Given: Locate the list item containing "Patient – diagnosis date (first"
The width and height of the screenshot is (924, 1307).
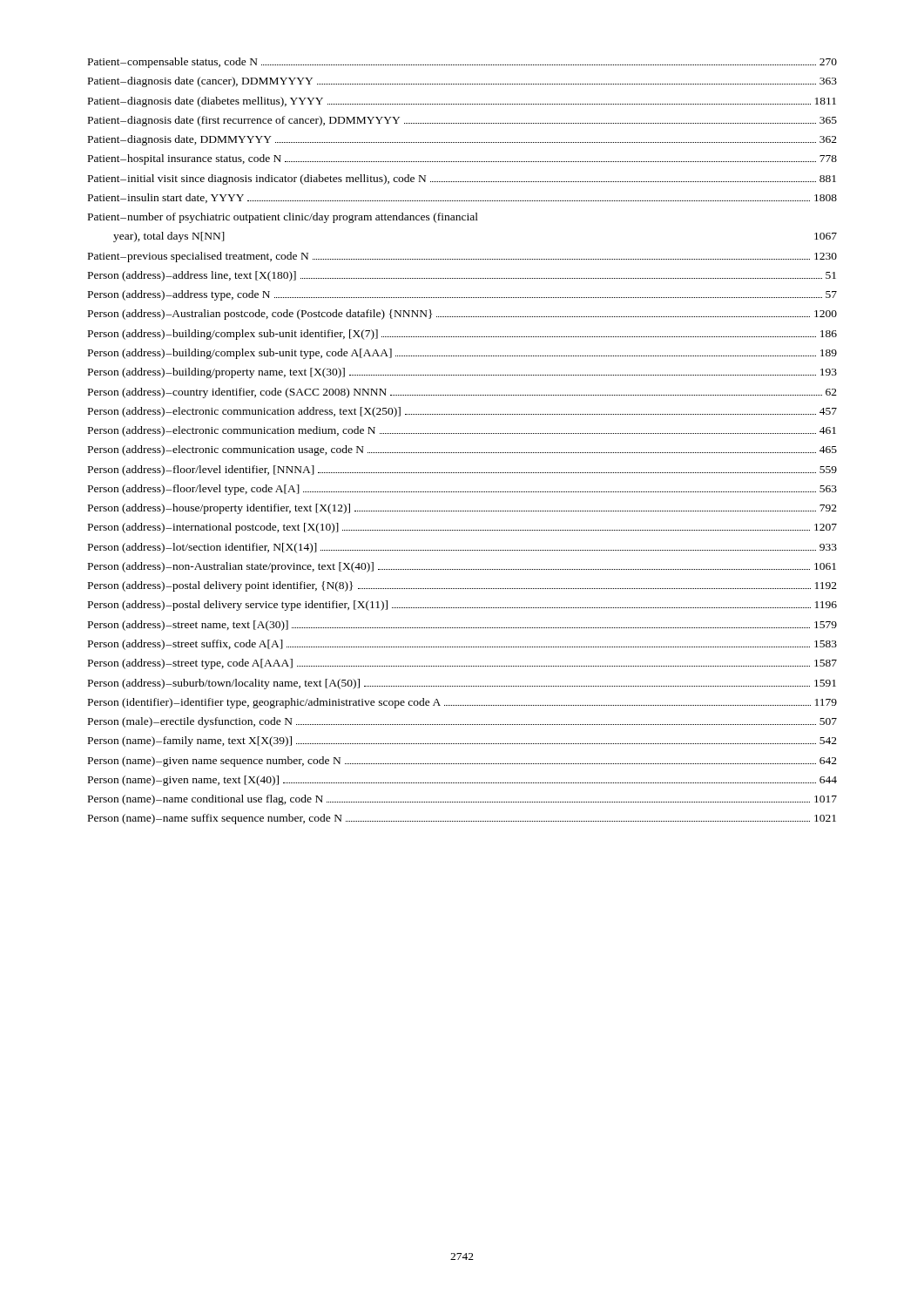Looking at the screenshot, I should tap(462, 120).
